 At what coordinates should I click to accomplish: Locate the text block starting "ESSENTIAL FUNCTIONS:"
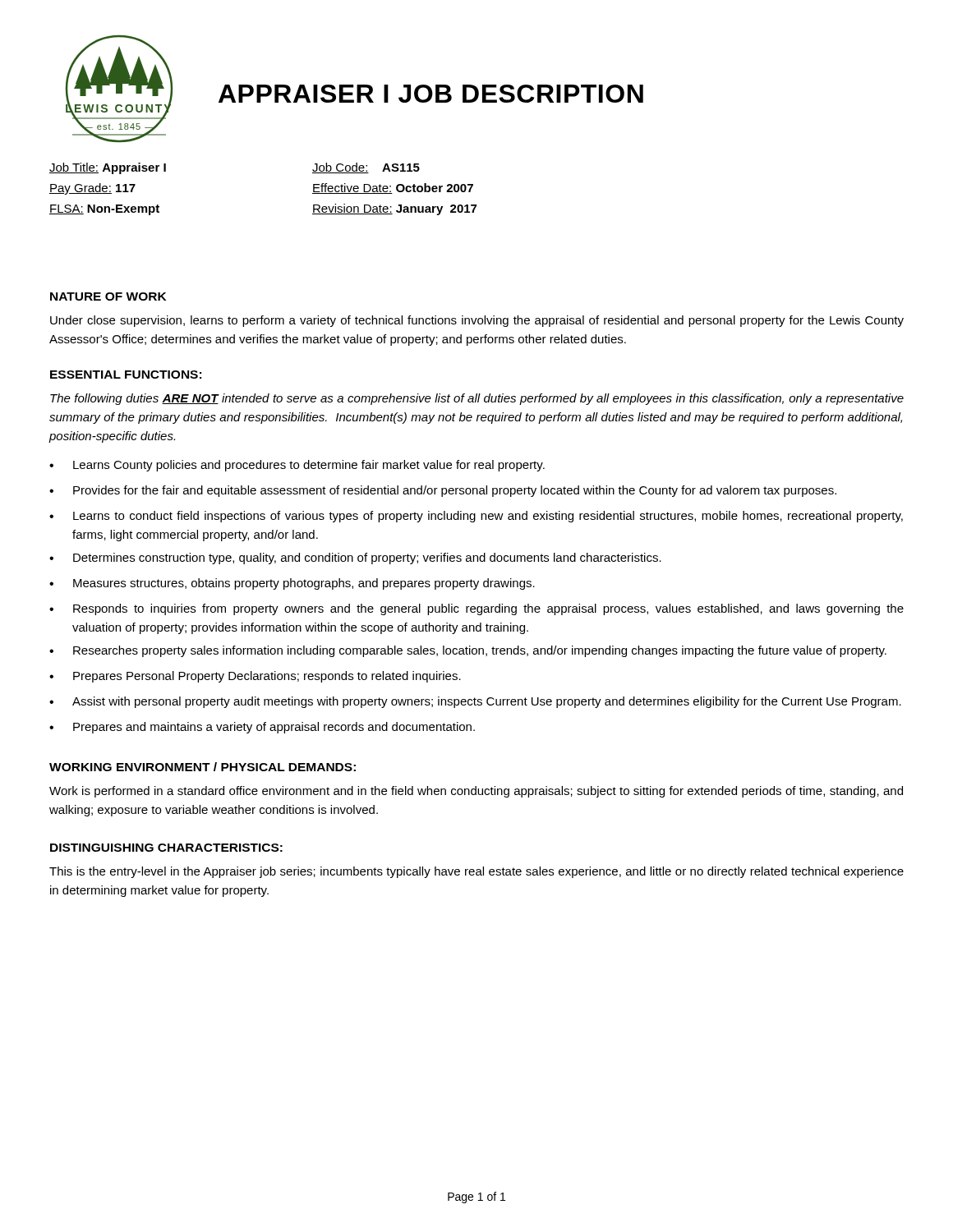[126, 374]
